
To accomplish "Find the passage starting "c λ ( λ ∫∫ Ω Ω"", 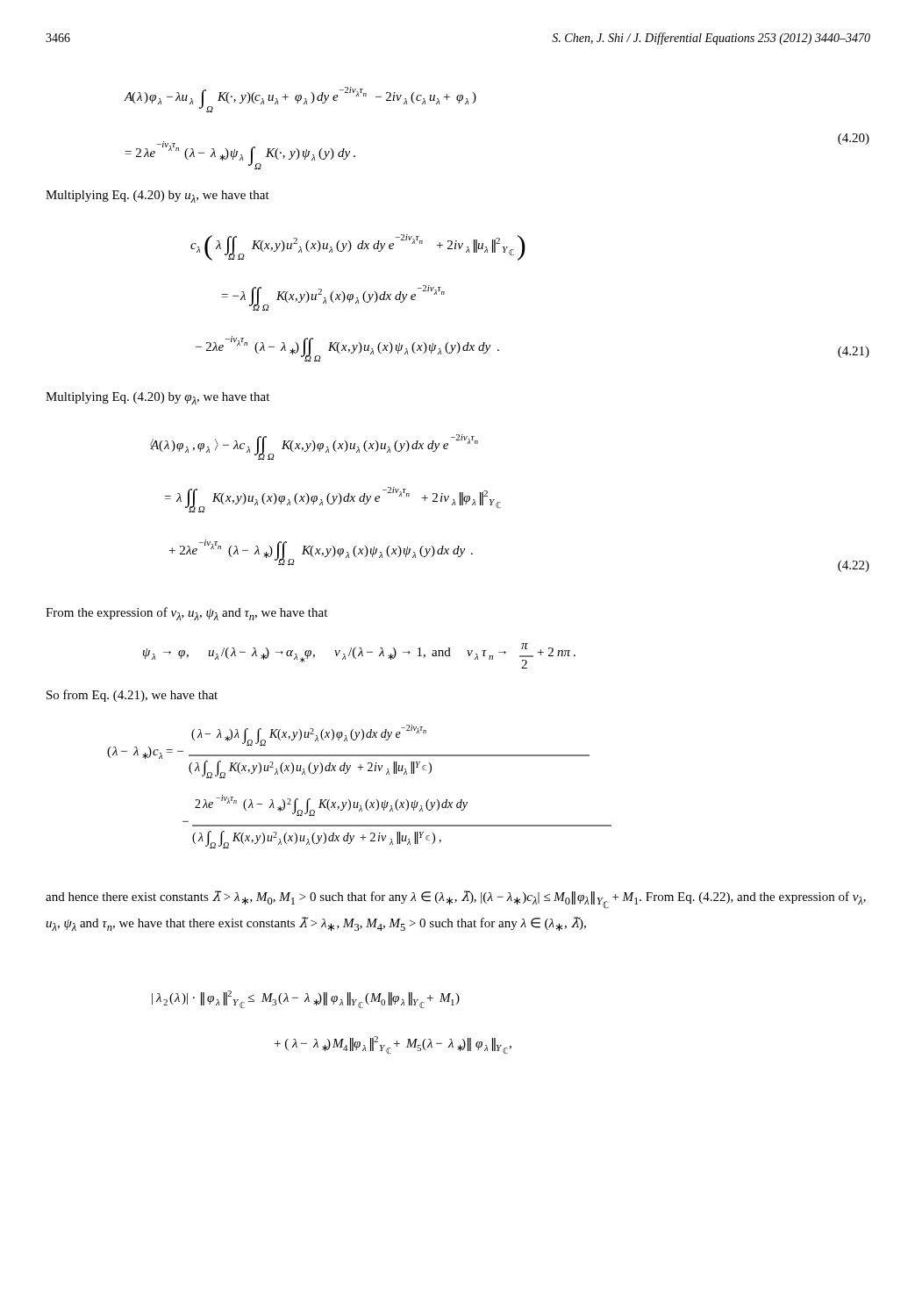I will (x=458, y=294).
